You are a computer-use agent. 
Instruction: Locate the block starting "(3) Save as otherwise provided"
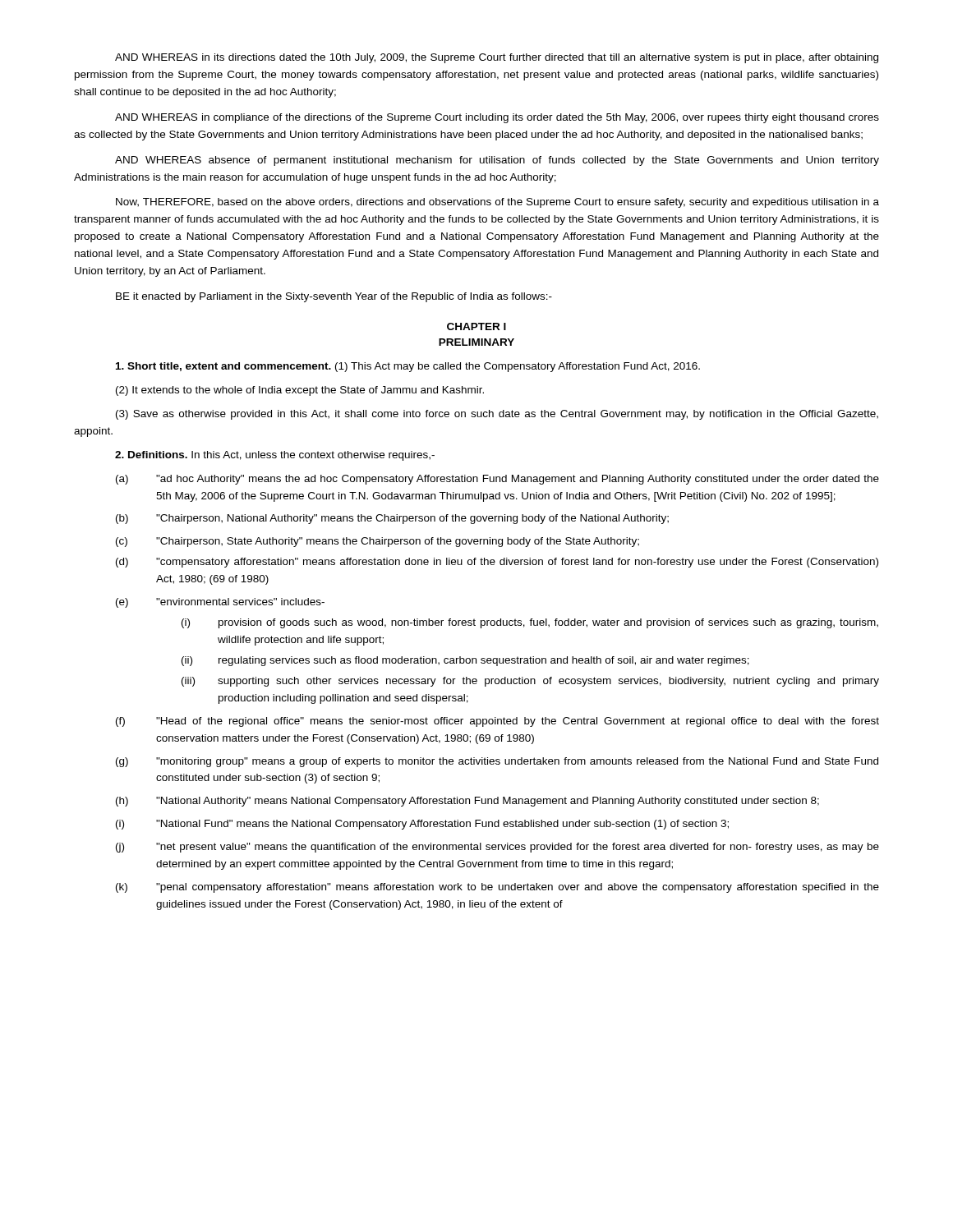coord(476,423)
